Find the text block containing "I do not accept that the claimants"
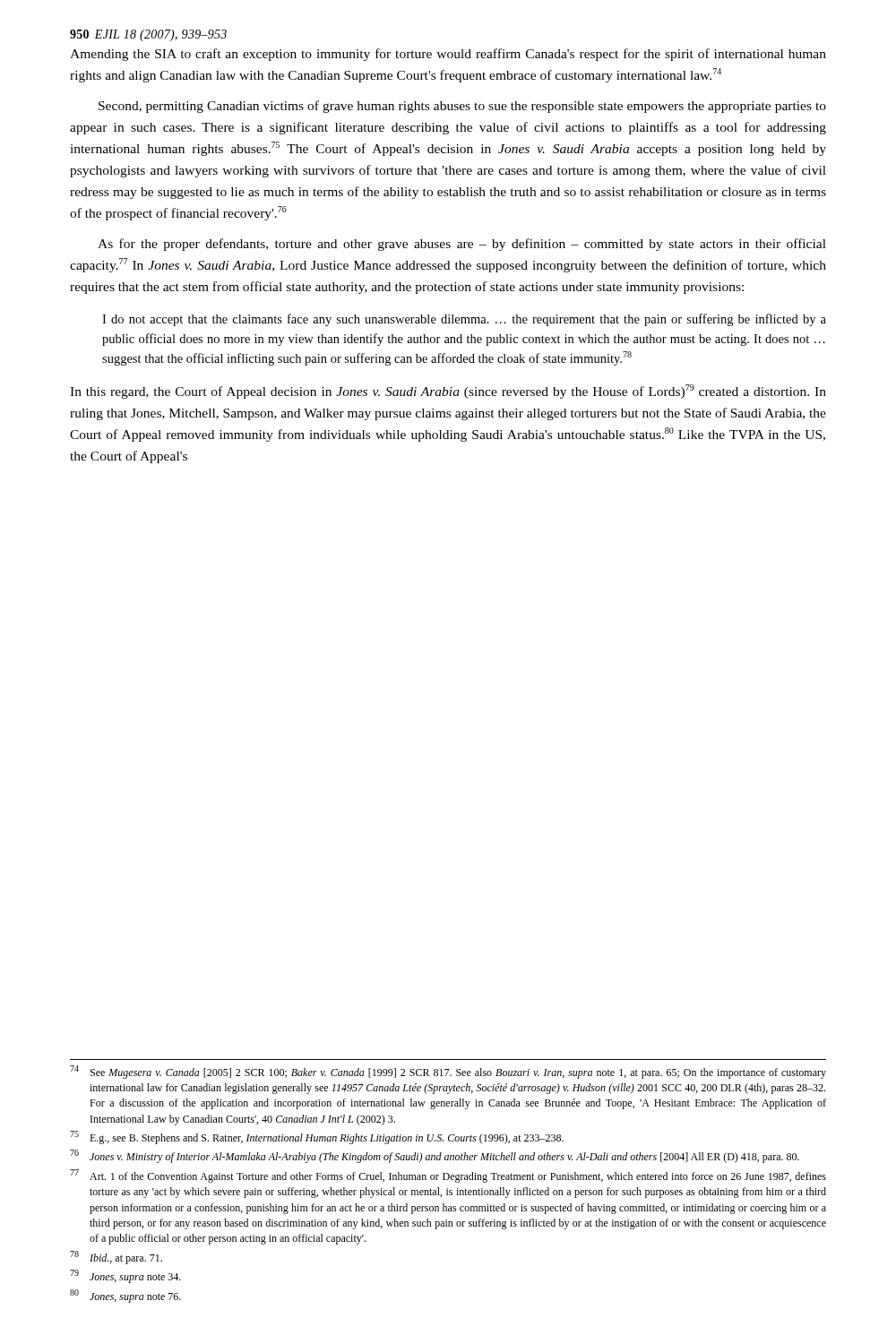Viewport: 896px width, 1344px height. click(x=464, y=339)
